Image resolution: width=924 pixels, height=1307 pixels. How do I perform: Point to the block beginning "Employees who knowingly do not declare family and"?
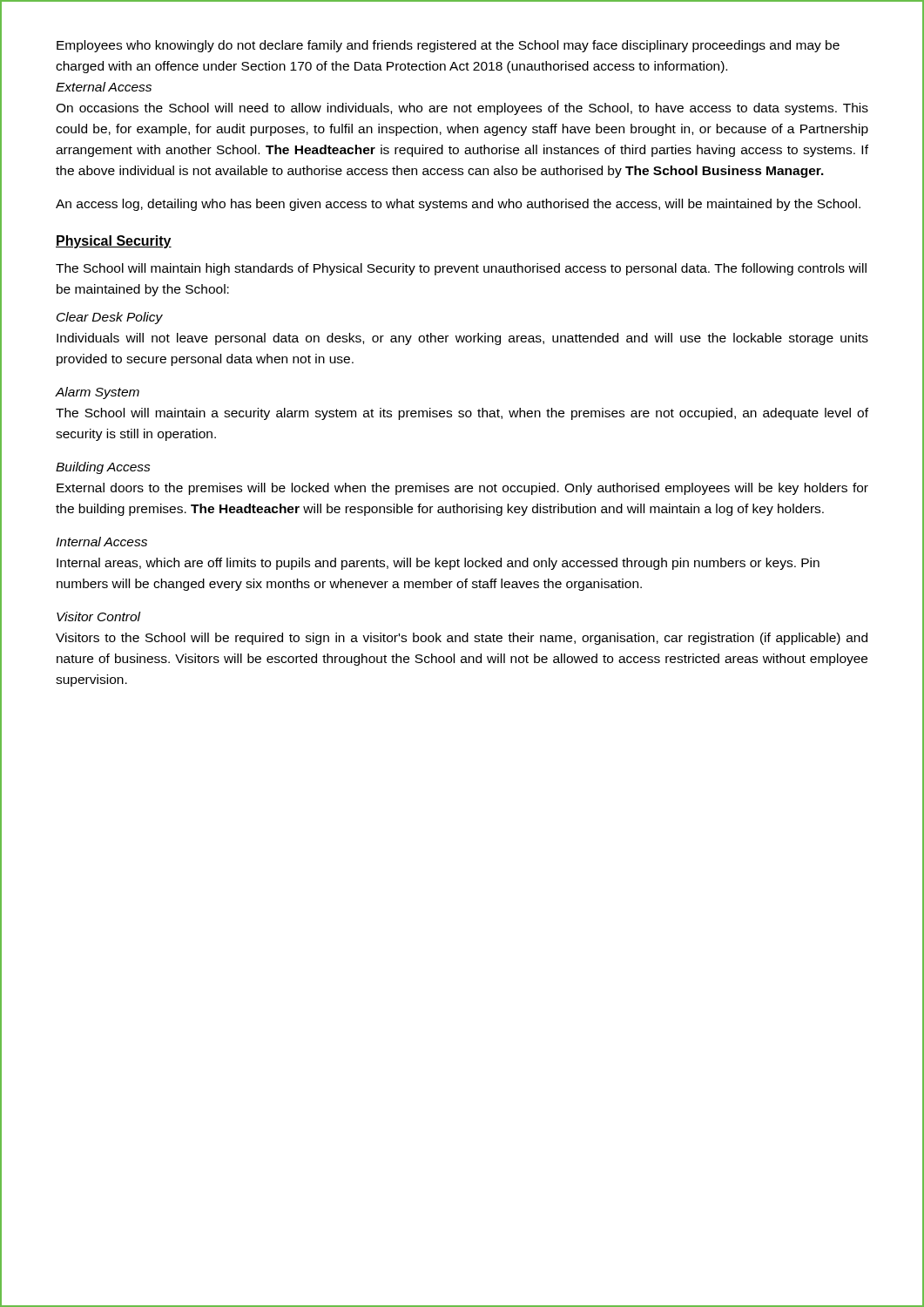[x=462, y=56]
